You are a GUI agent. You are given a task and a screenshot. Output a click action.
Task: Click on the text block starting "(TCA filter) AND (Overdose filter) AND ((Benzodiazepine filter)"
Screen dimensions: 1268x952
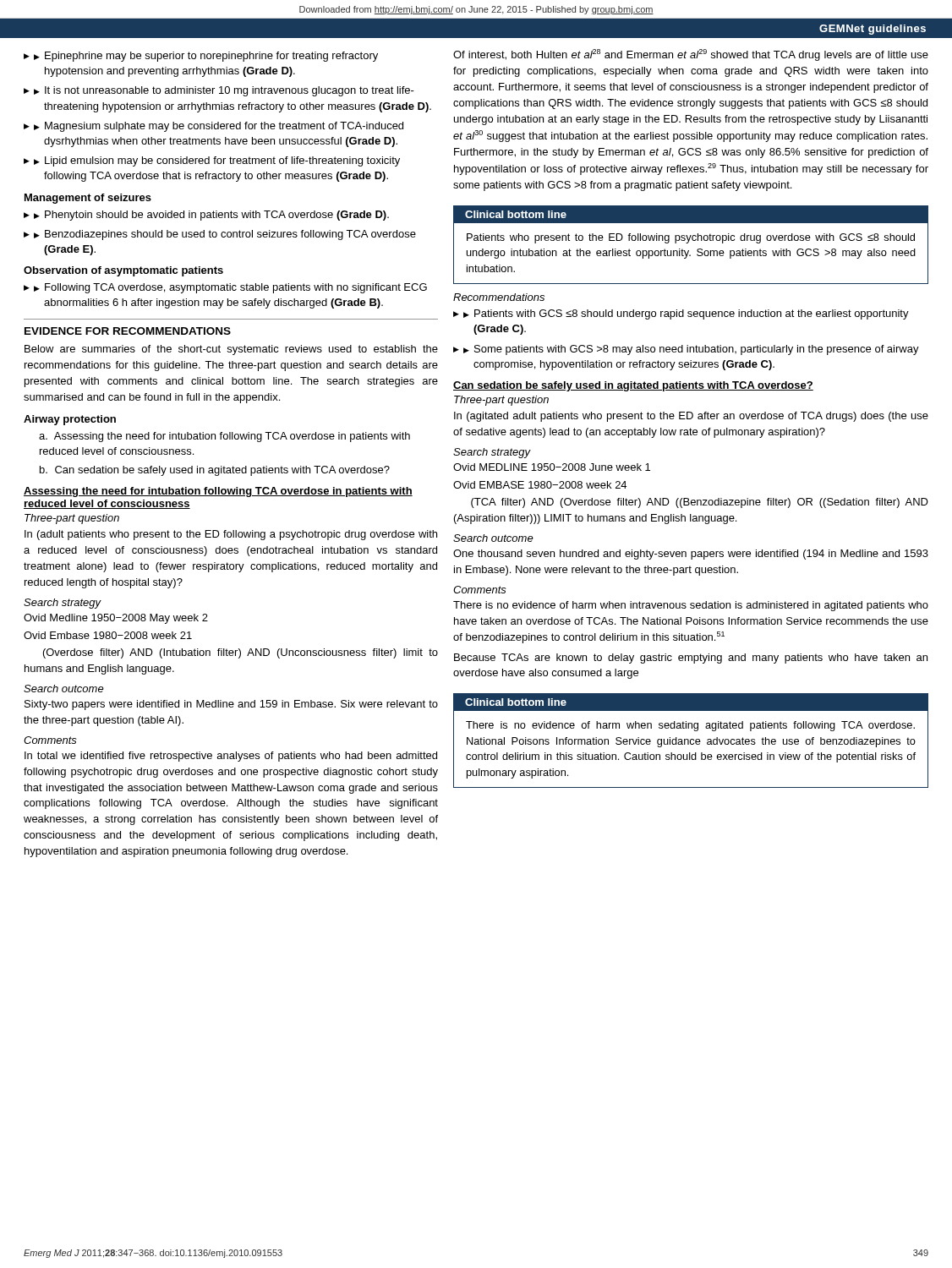pos(691,510)
